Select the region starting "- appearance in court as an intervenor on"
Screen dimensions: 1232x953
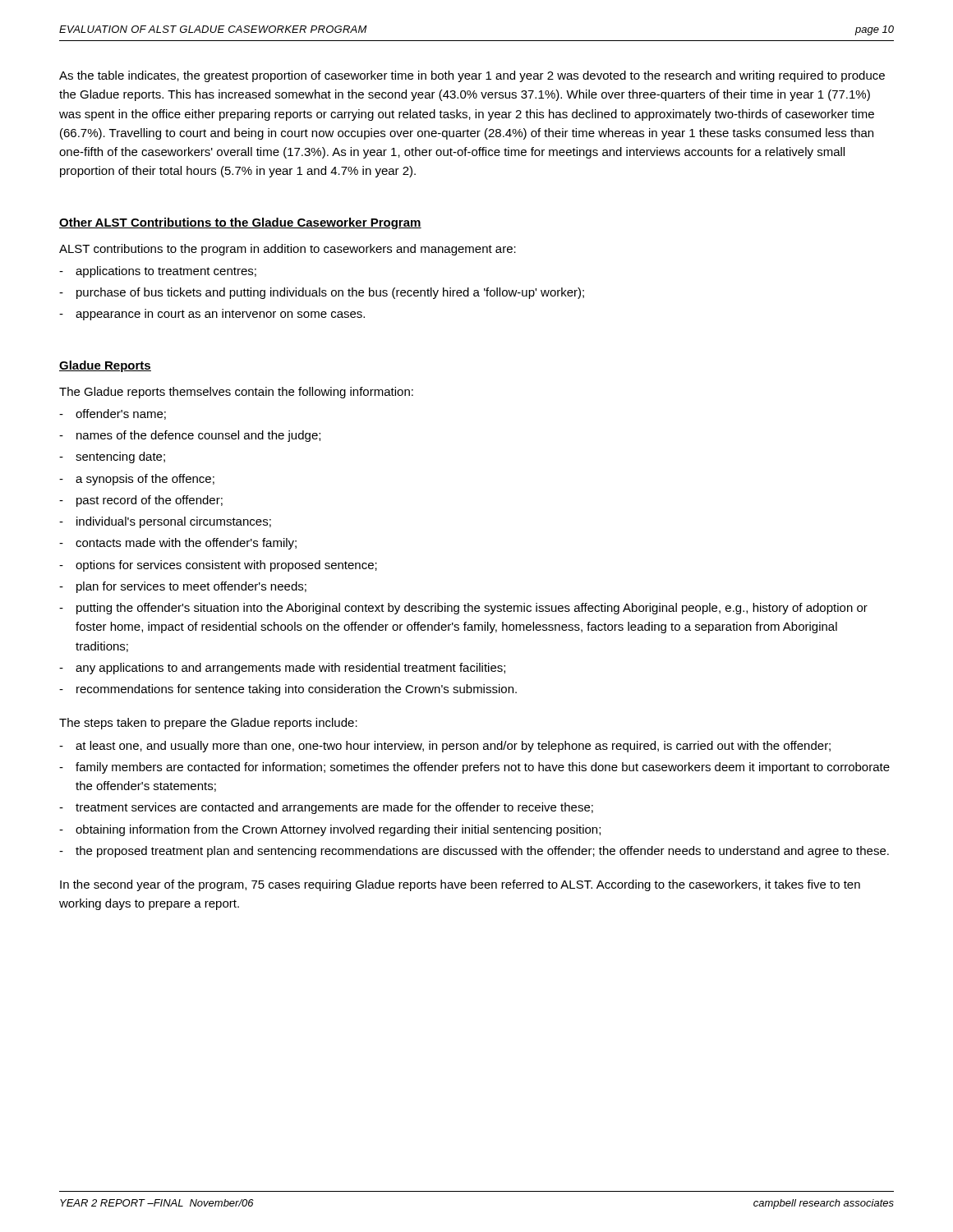pyautogui.click(x=212, y=315)
